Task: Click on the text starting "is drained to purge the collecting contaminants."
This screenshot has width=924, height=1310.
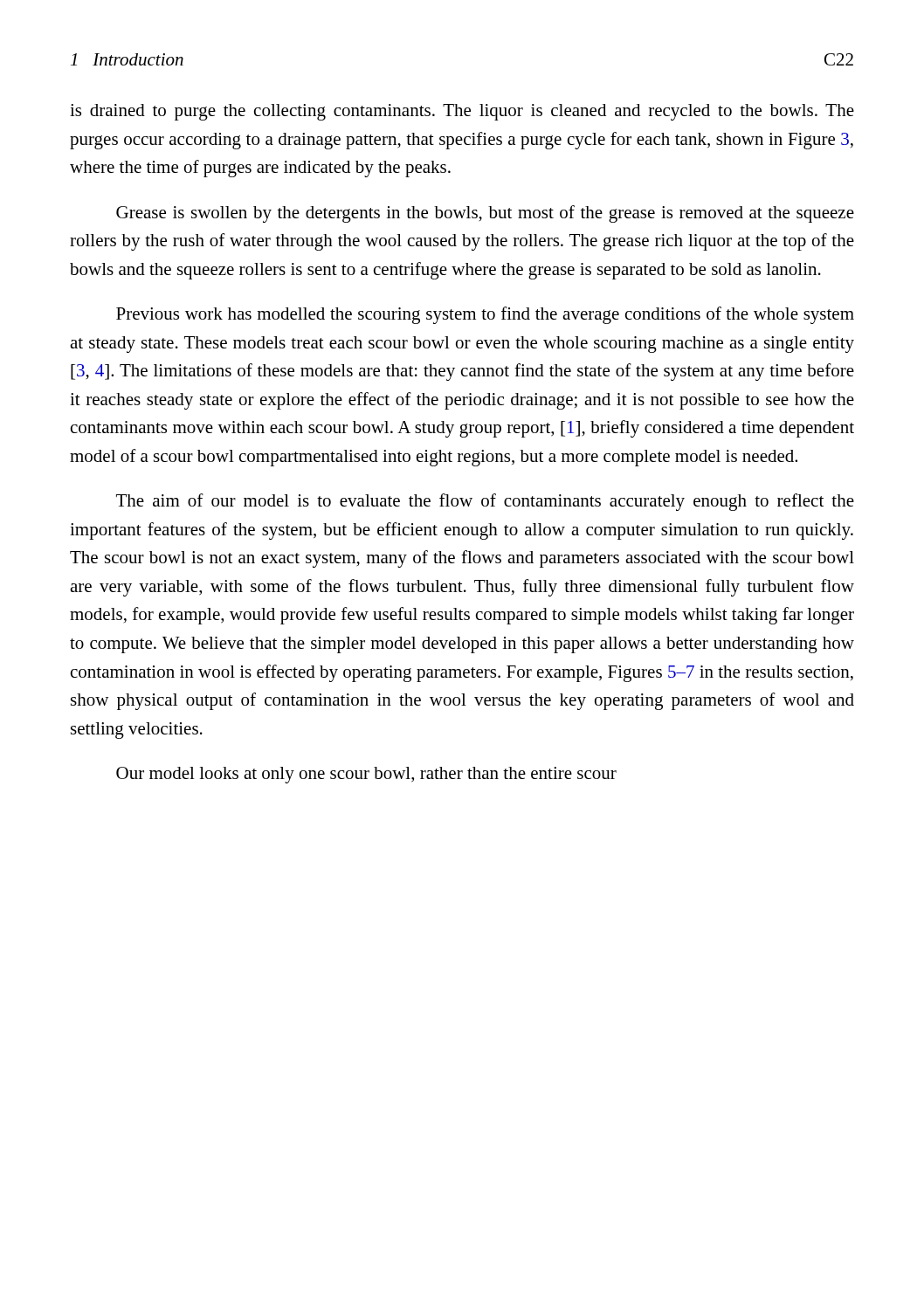Action: (x=462, y=139)
